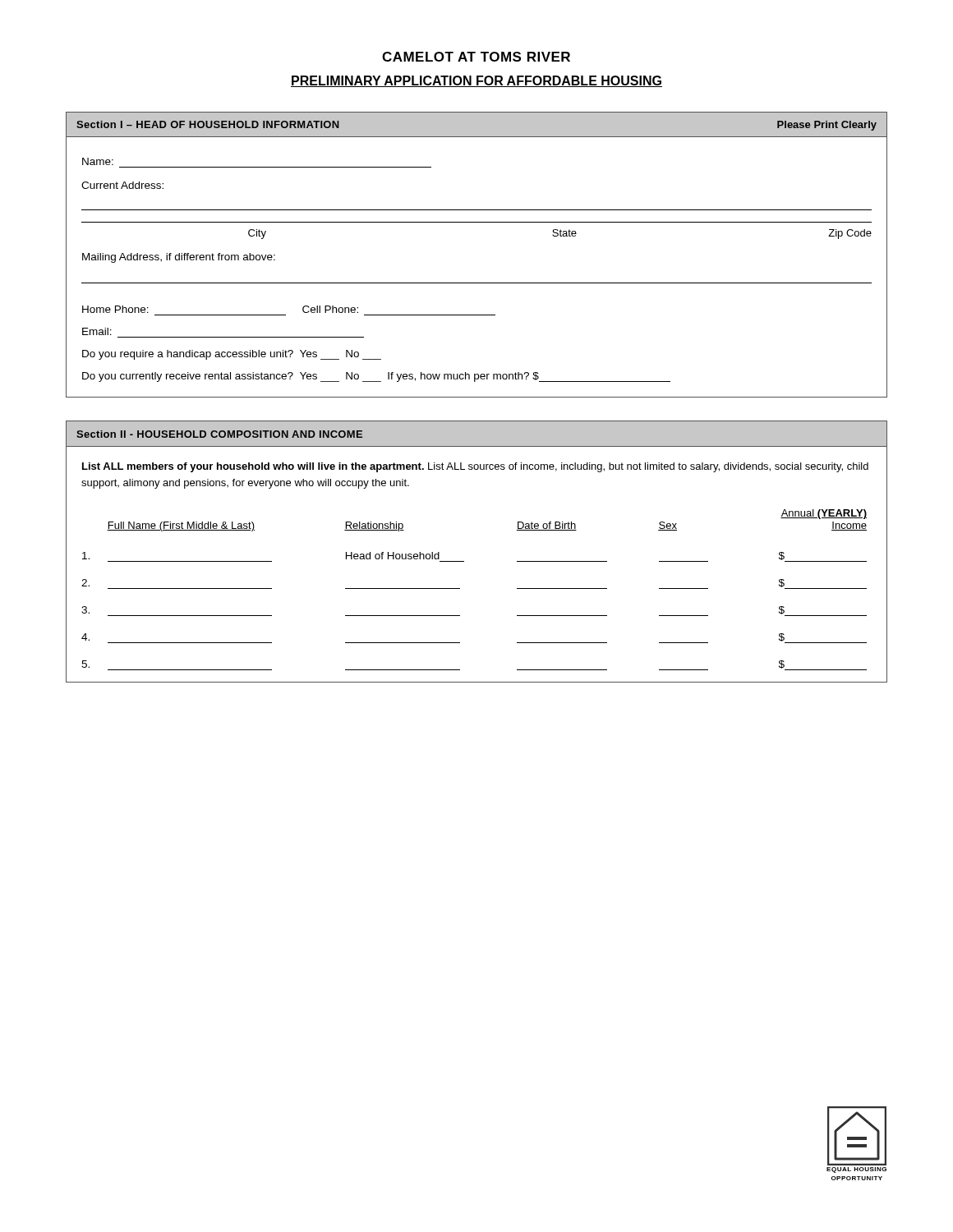This screenshot has width=953, height=1232.
Task: Select the logo
Action: [x=857, y=1145]
